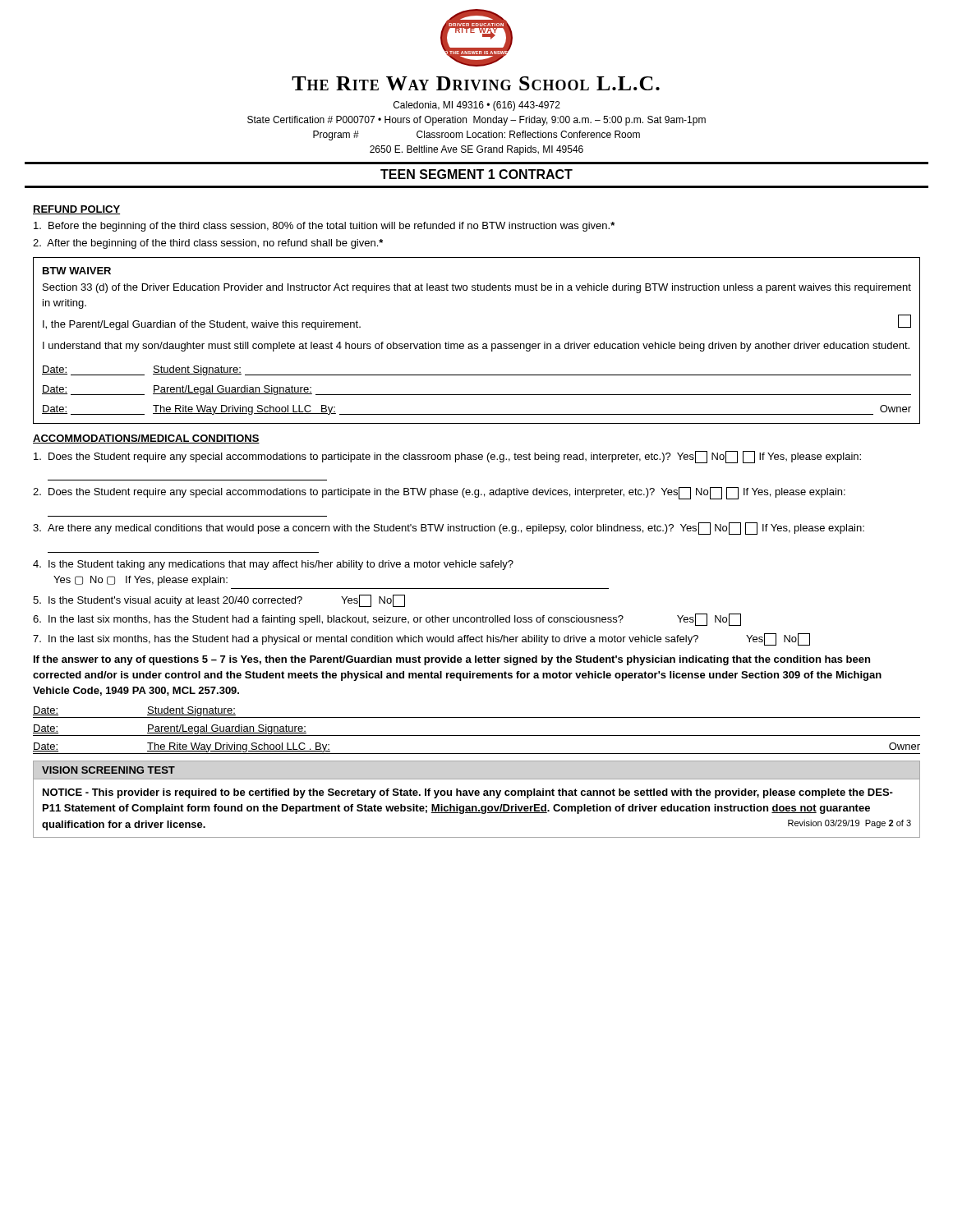Find the logo

[476, 35]
